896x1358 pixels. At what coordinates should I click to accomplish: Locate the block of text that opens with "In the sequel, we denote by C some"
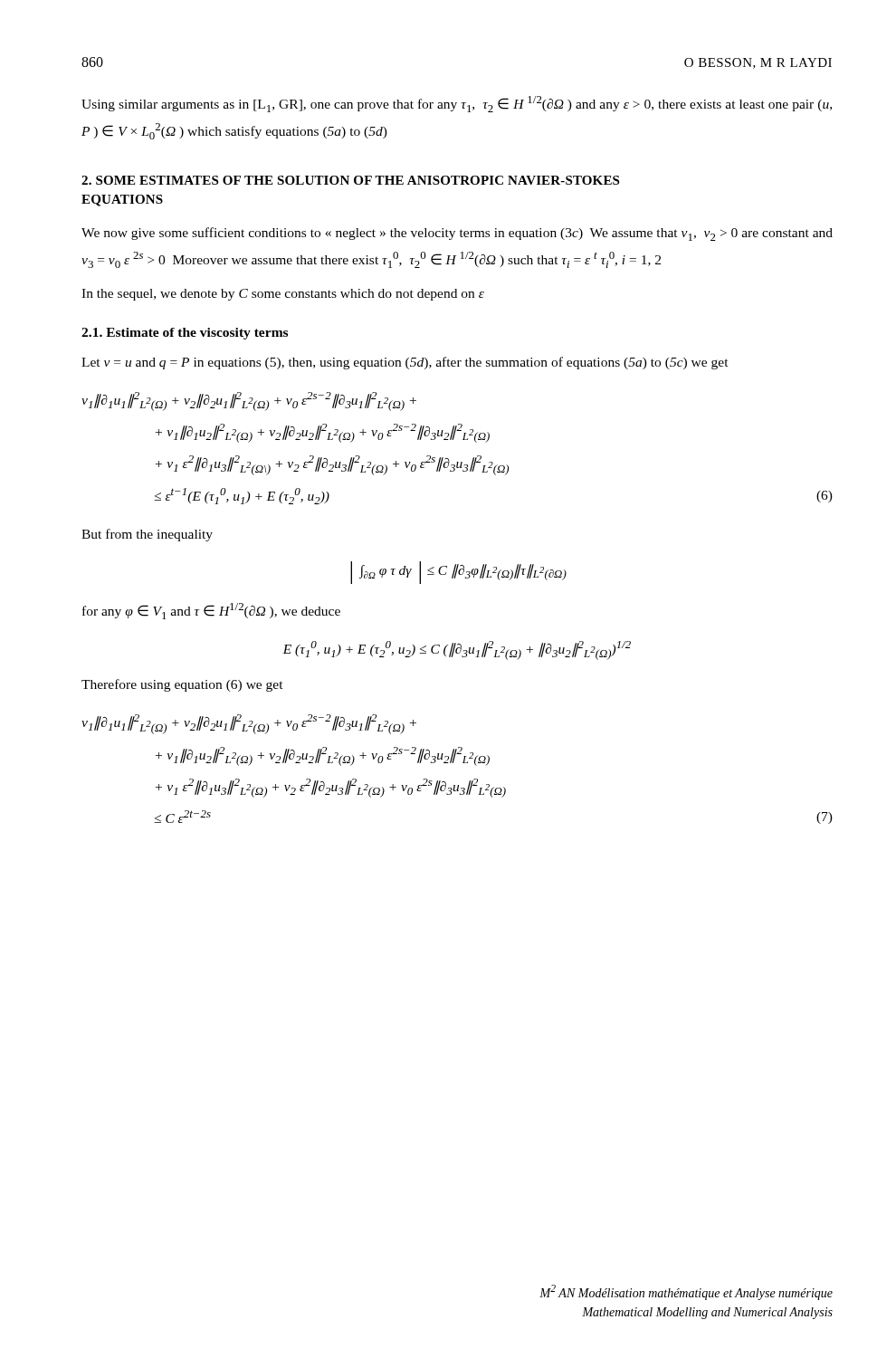pos(283,293)
